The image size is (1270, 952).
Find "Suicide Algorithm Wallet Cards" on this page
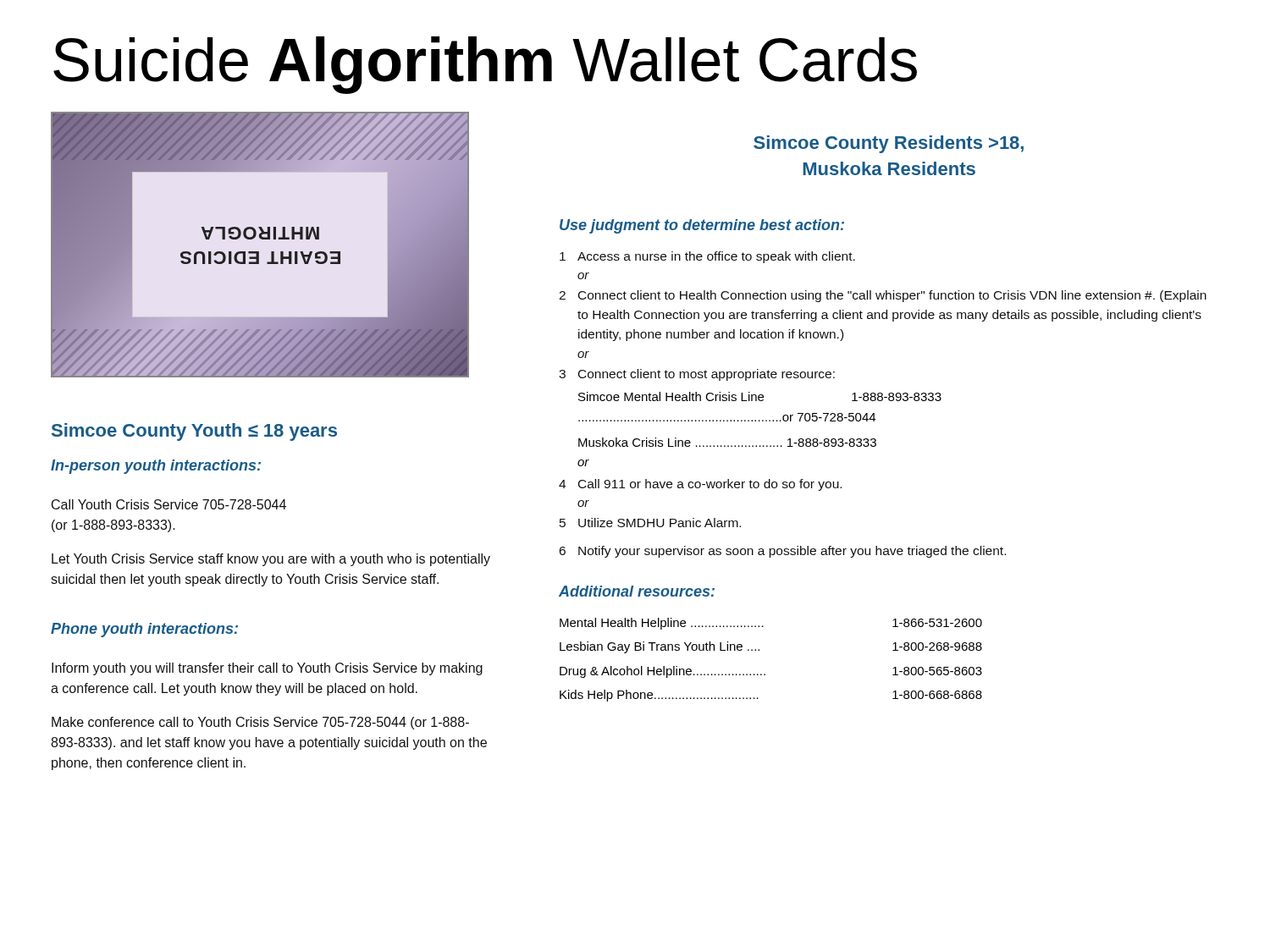pos(635,60)
